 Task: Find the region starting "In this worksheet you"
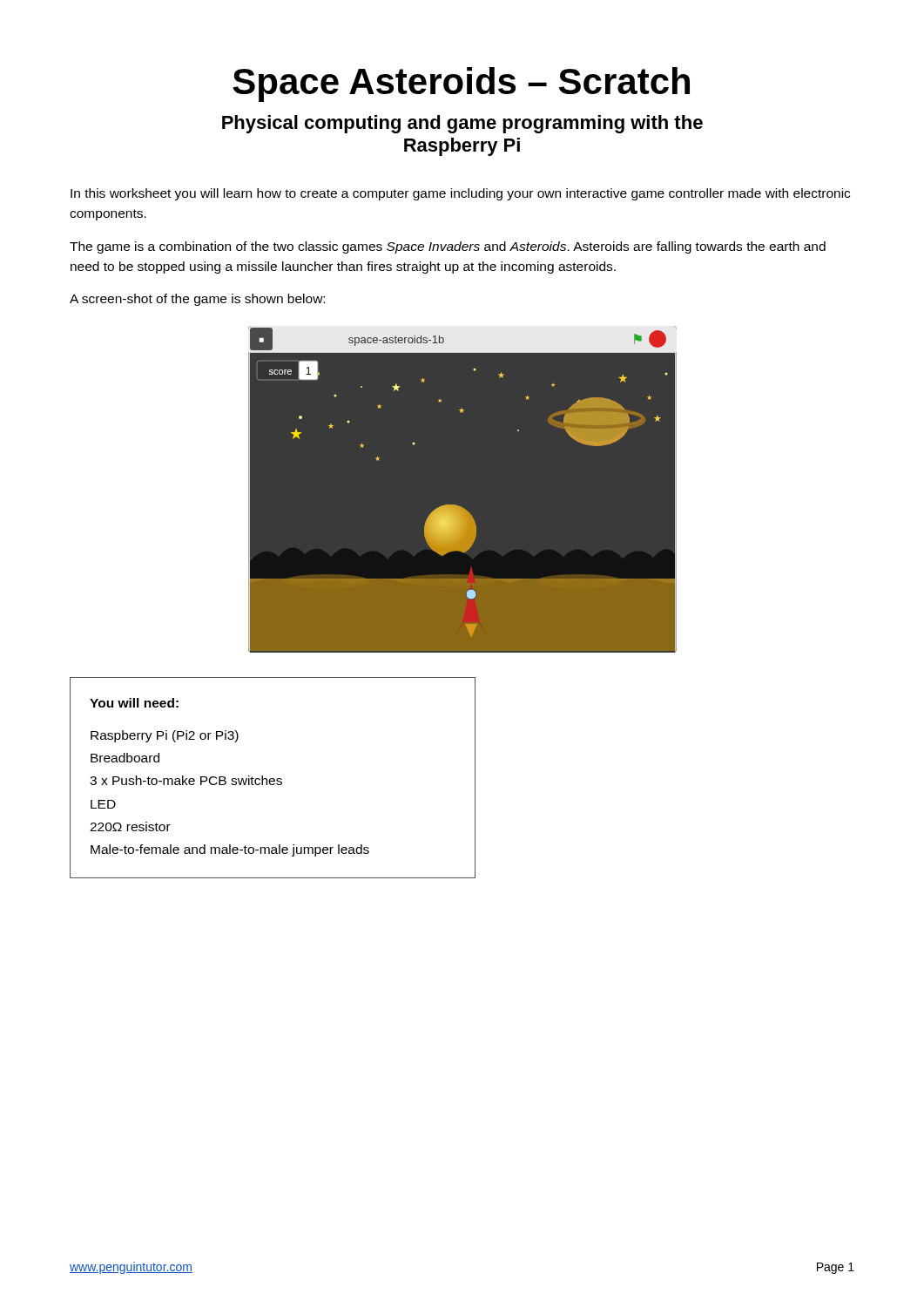(x=460, y=203)
